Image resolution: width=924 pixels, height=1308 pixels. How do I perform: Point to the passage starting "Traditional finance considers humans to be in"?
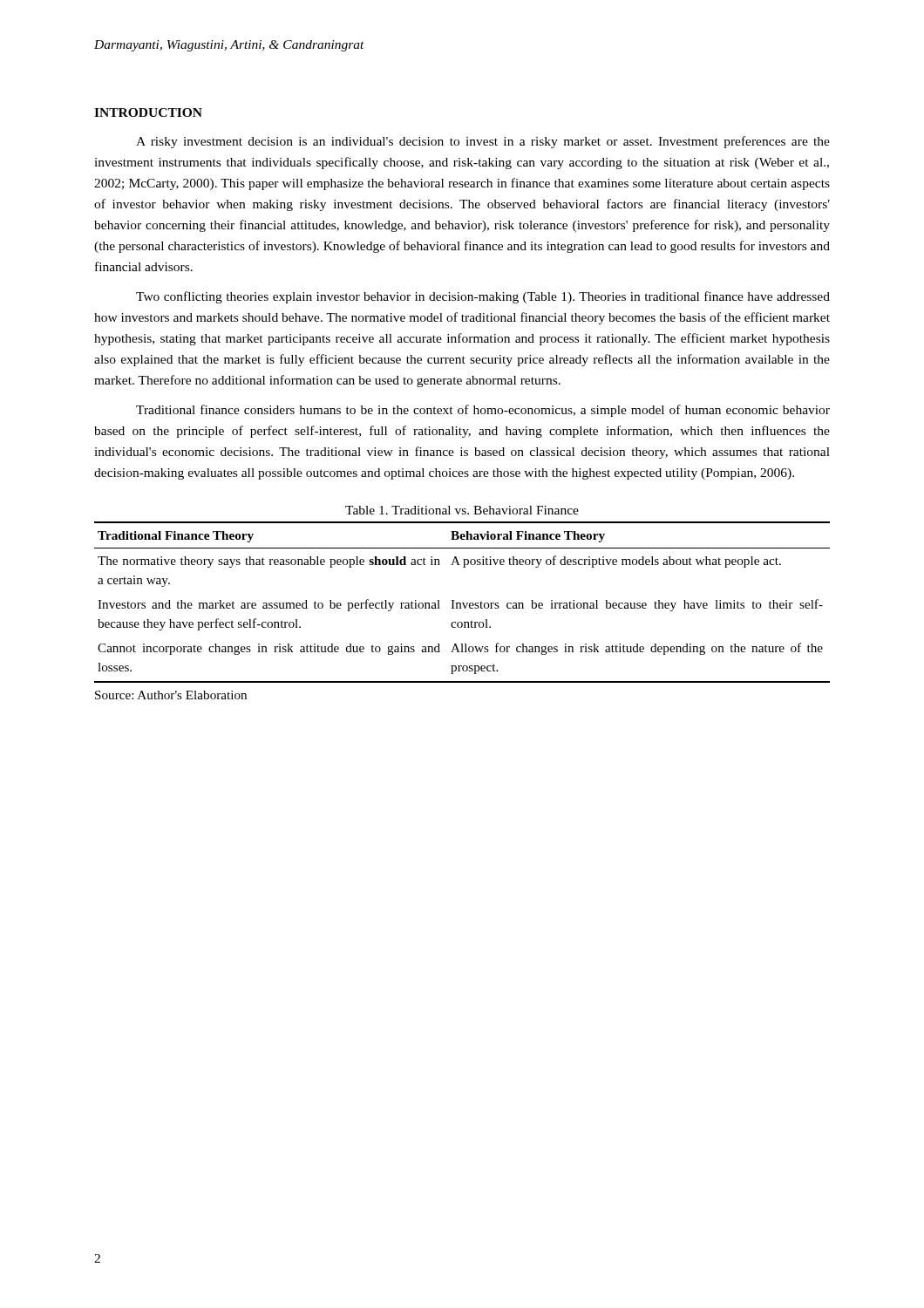coord(462,441)
